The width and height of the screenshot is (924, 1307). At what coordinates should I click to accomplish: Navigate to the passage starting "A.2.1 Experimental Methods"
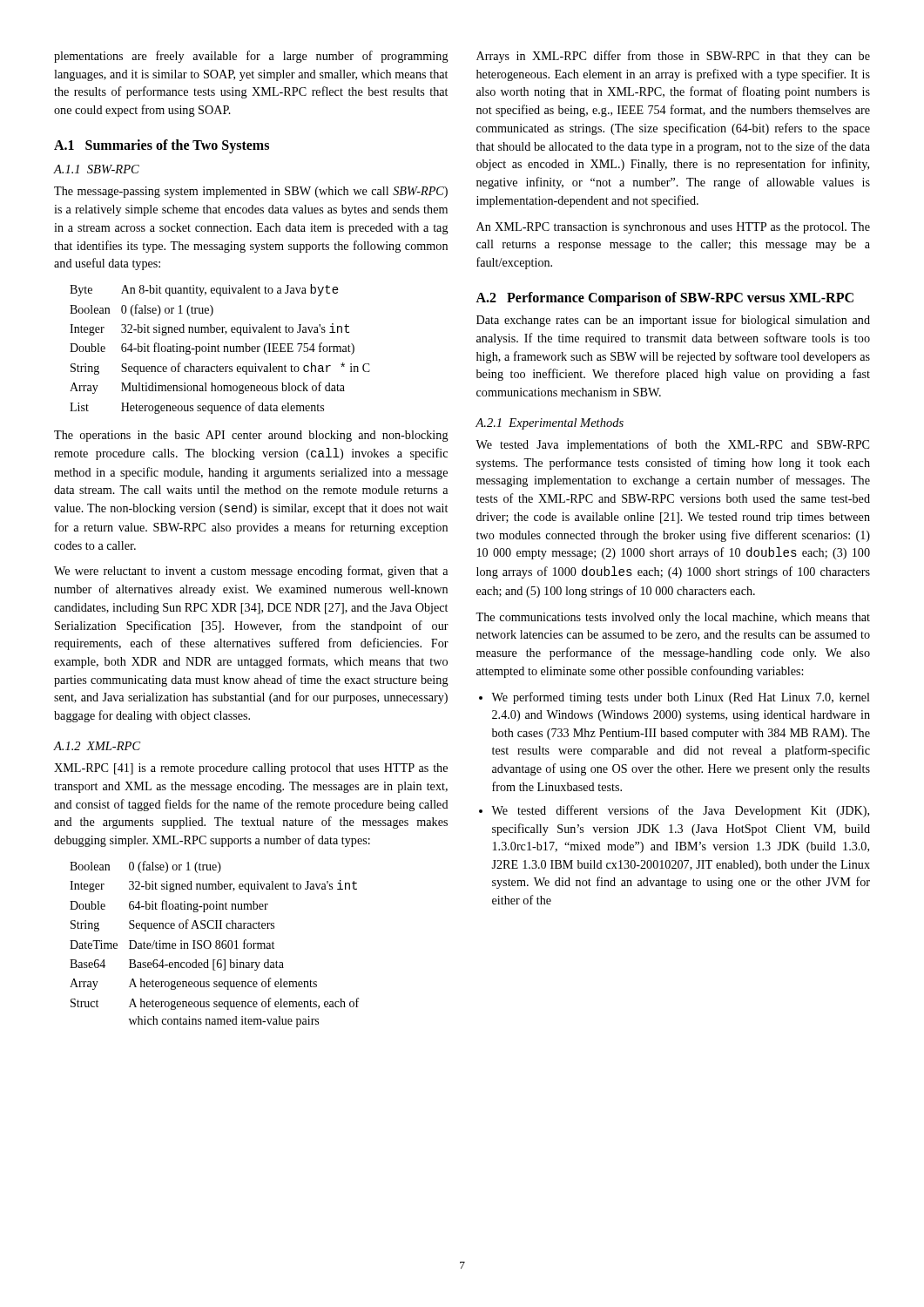click(x=550, y=422)
